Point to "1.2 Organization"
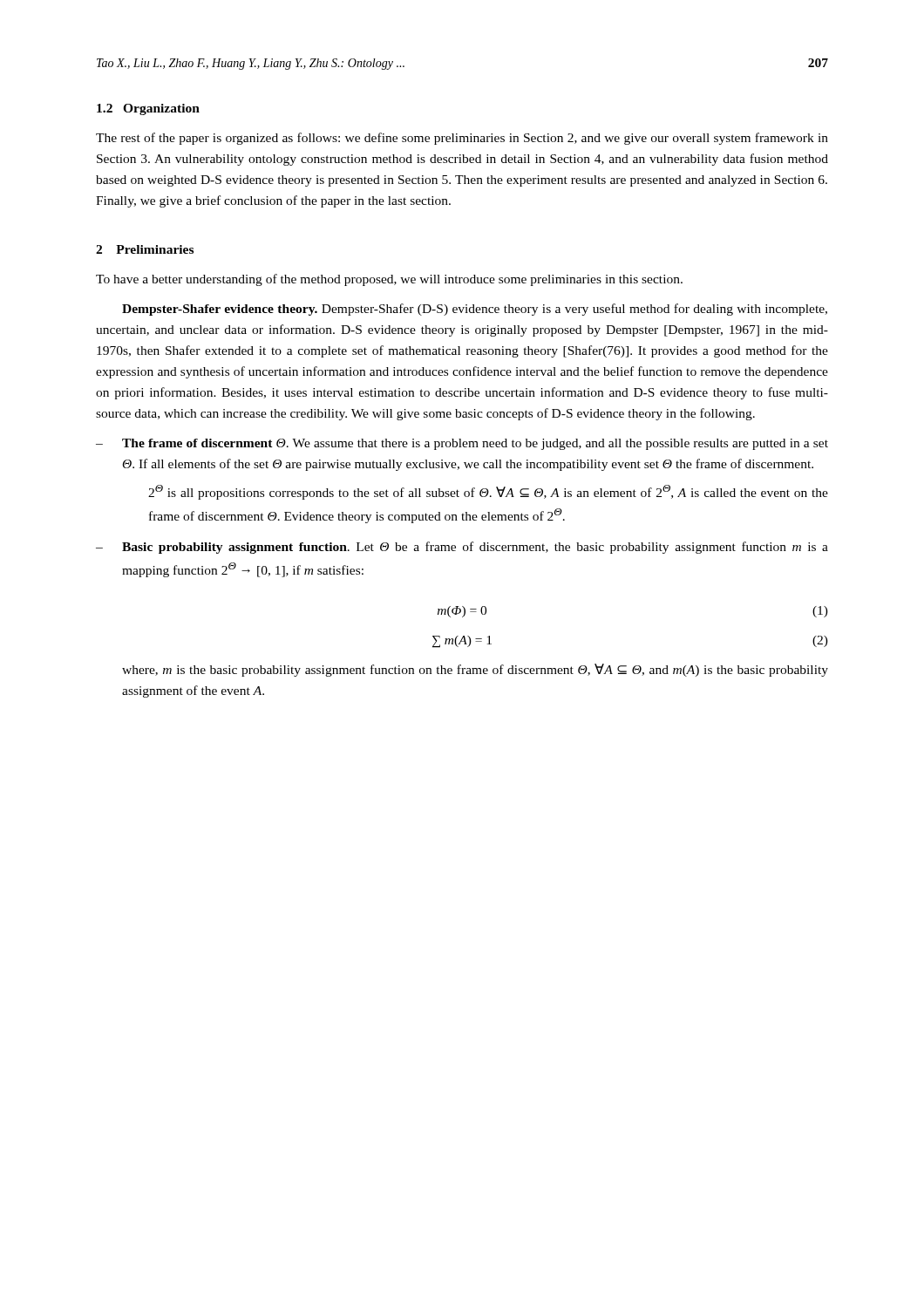 (x=148, y=108)
